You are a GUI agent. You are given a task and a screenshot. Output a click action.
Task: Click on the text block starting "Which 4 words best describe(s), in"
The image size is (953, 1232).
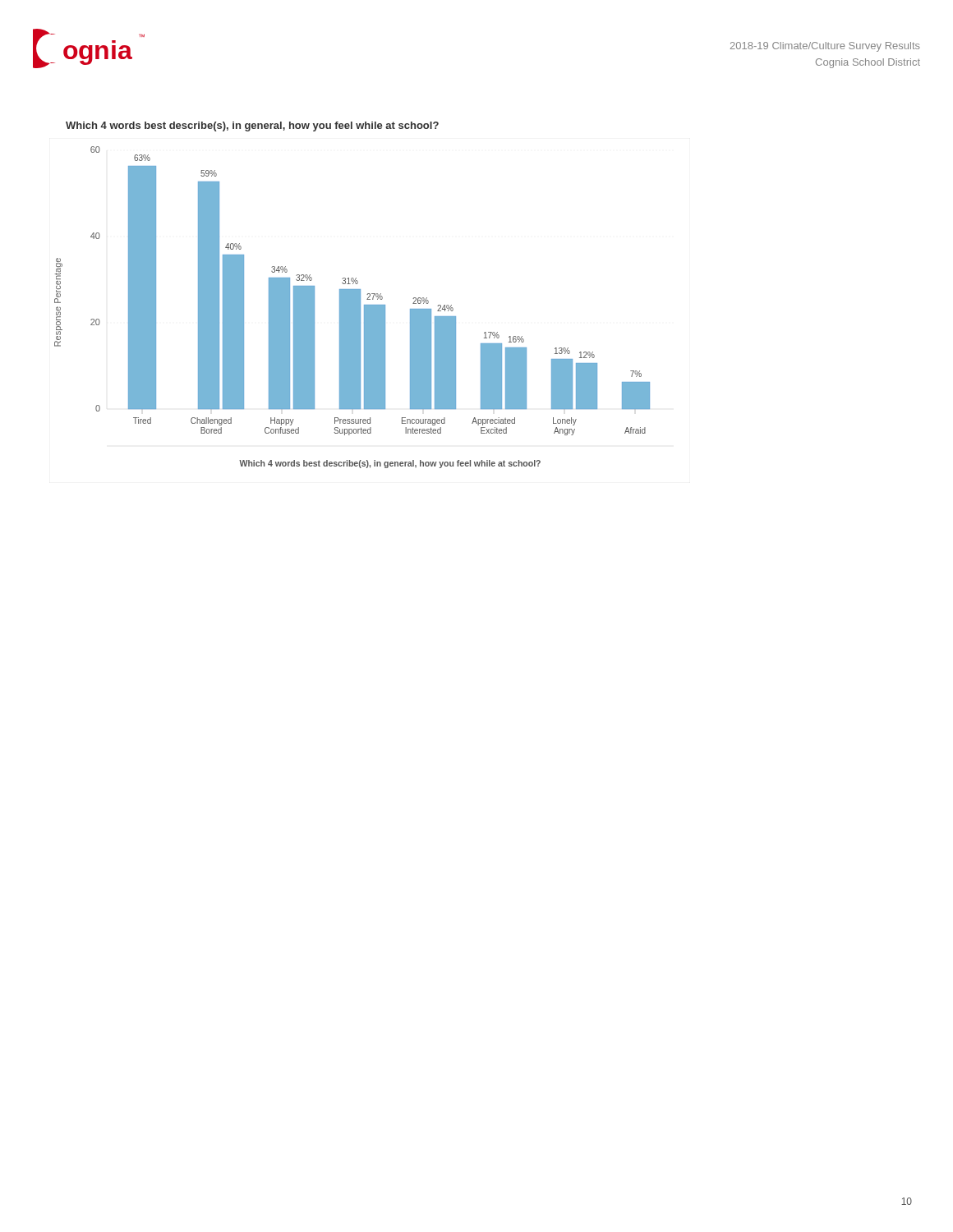[252, 125]
